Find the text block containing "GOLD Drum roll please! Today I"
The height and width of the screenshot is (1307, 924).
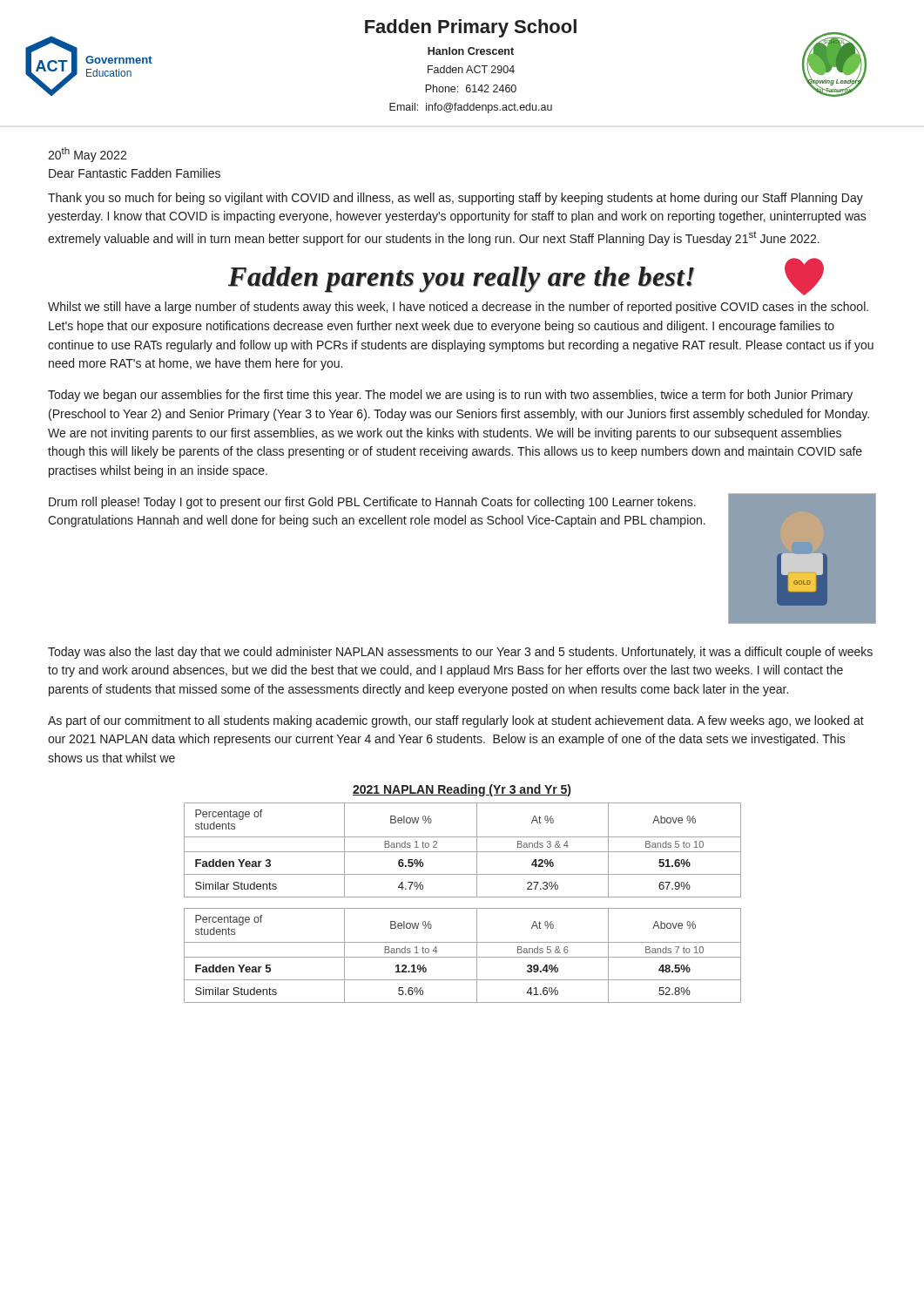[x=462, y=558]
